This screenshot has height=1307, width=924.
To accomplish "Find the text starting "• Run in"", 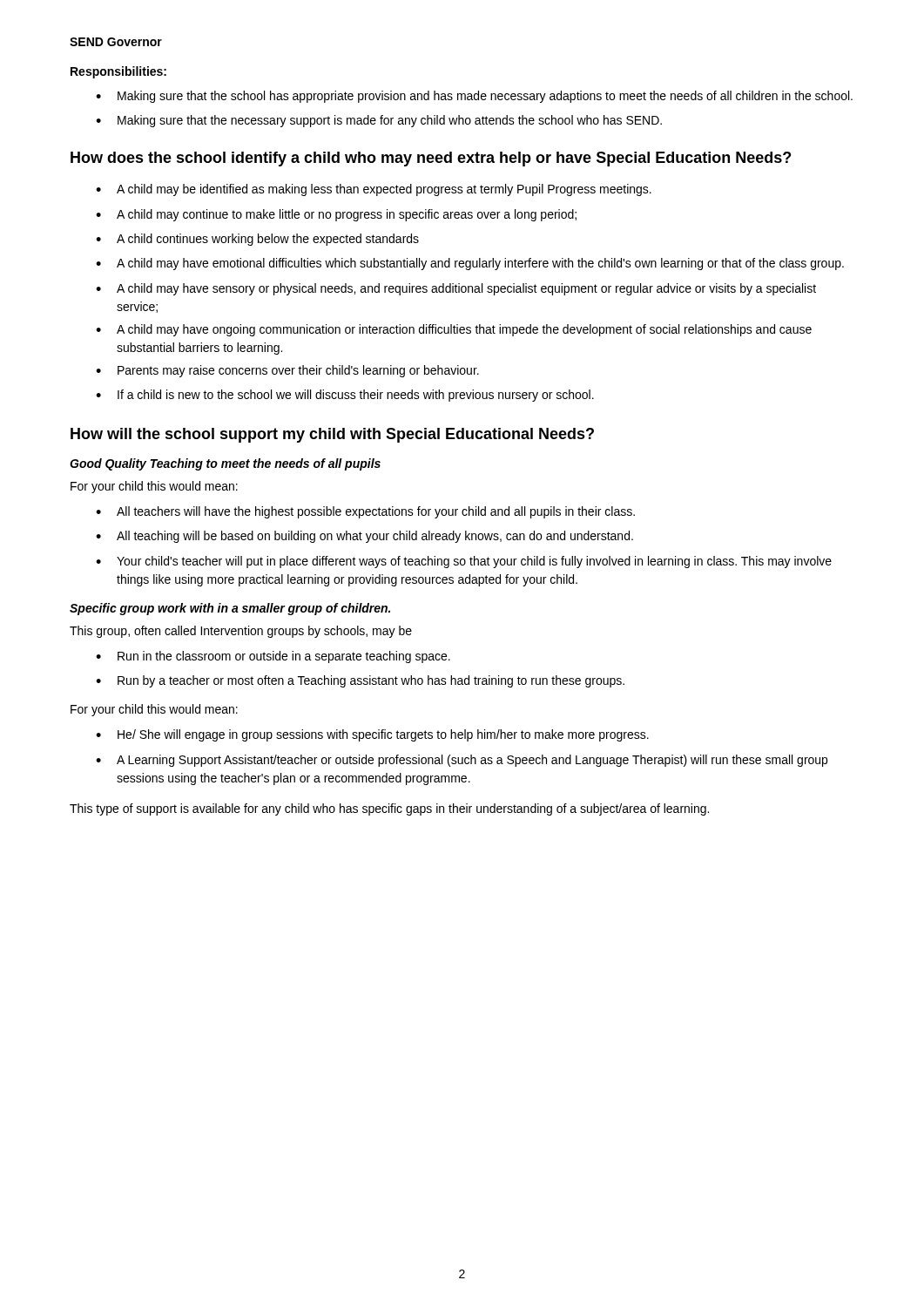I will tap(273, 657).
